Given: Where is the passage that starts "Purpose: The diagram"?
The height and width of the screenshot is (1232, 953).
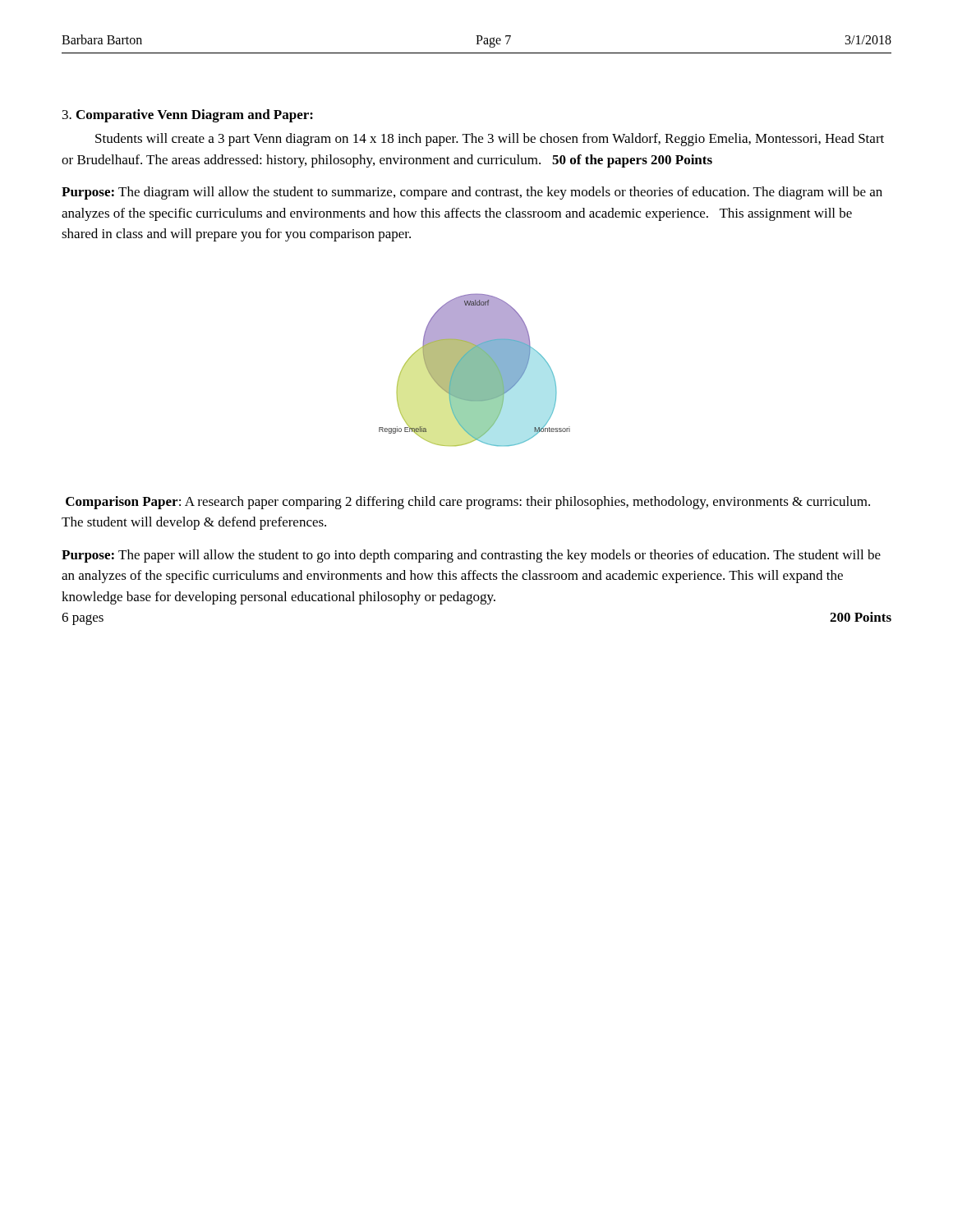Looking at the screenshot, I should click(x=472, y=213).
